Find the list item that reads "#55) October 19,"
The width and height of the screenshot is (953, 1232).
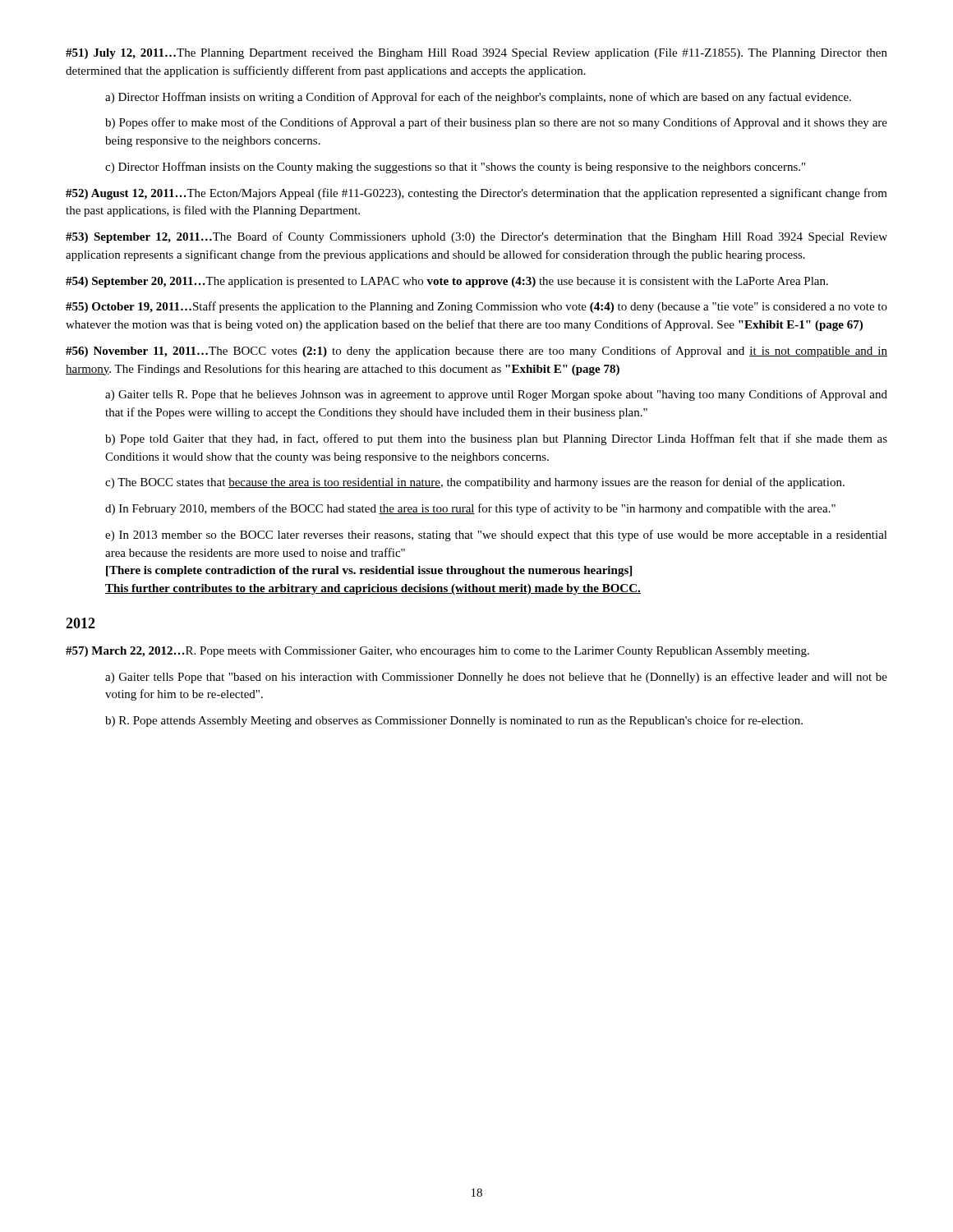click(x=476, y=316)
